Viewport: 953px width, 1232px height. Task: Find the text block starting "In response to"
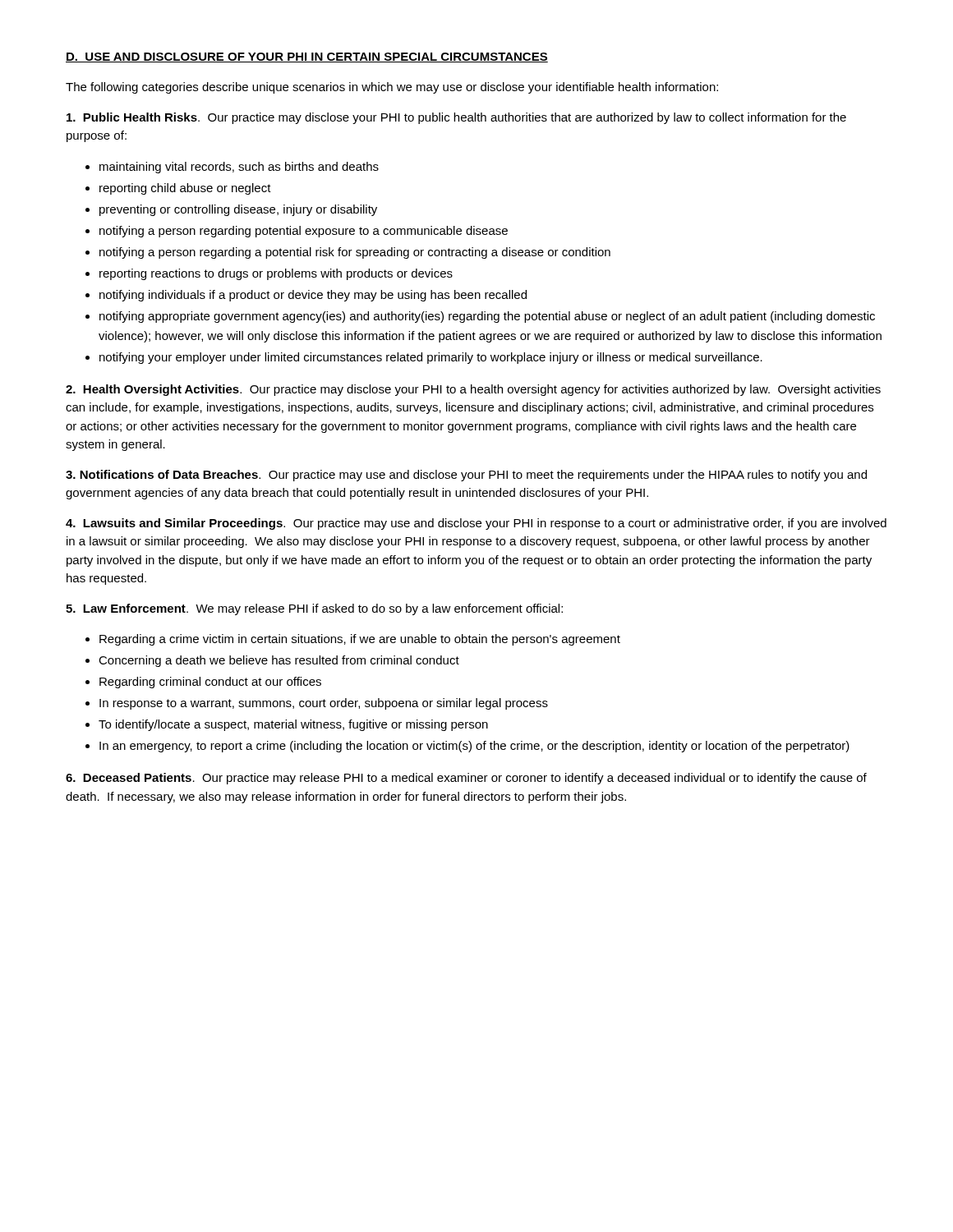click(x=323, y=703)
